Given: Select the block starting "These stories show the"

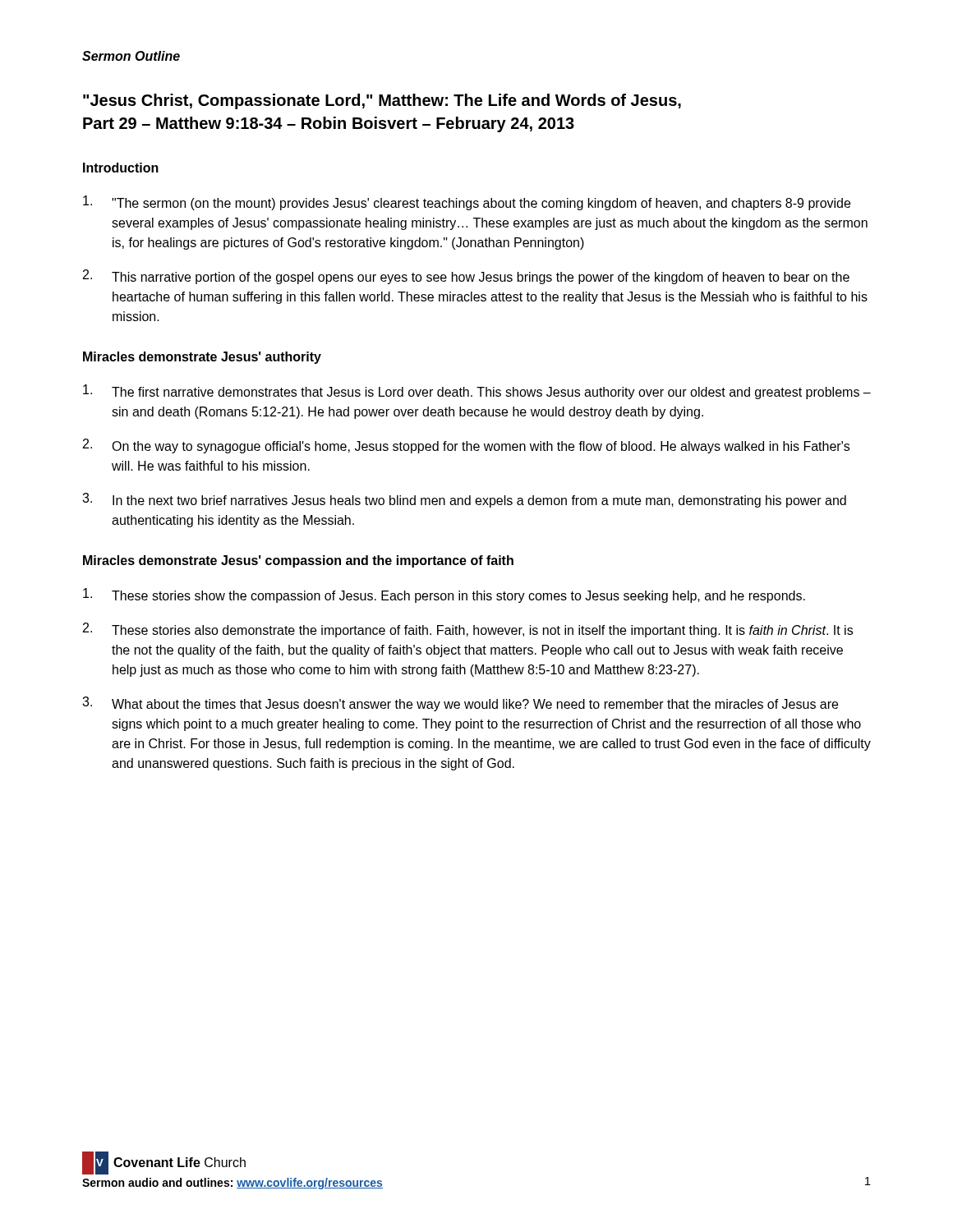Looking at the screenshot, I should 476,596.
